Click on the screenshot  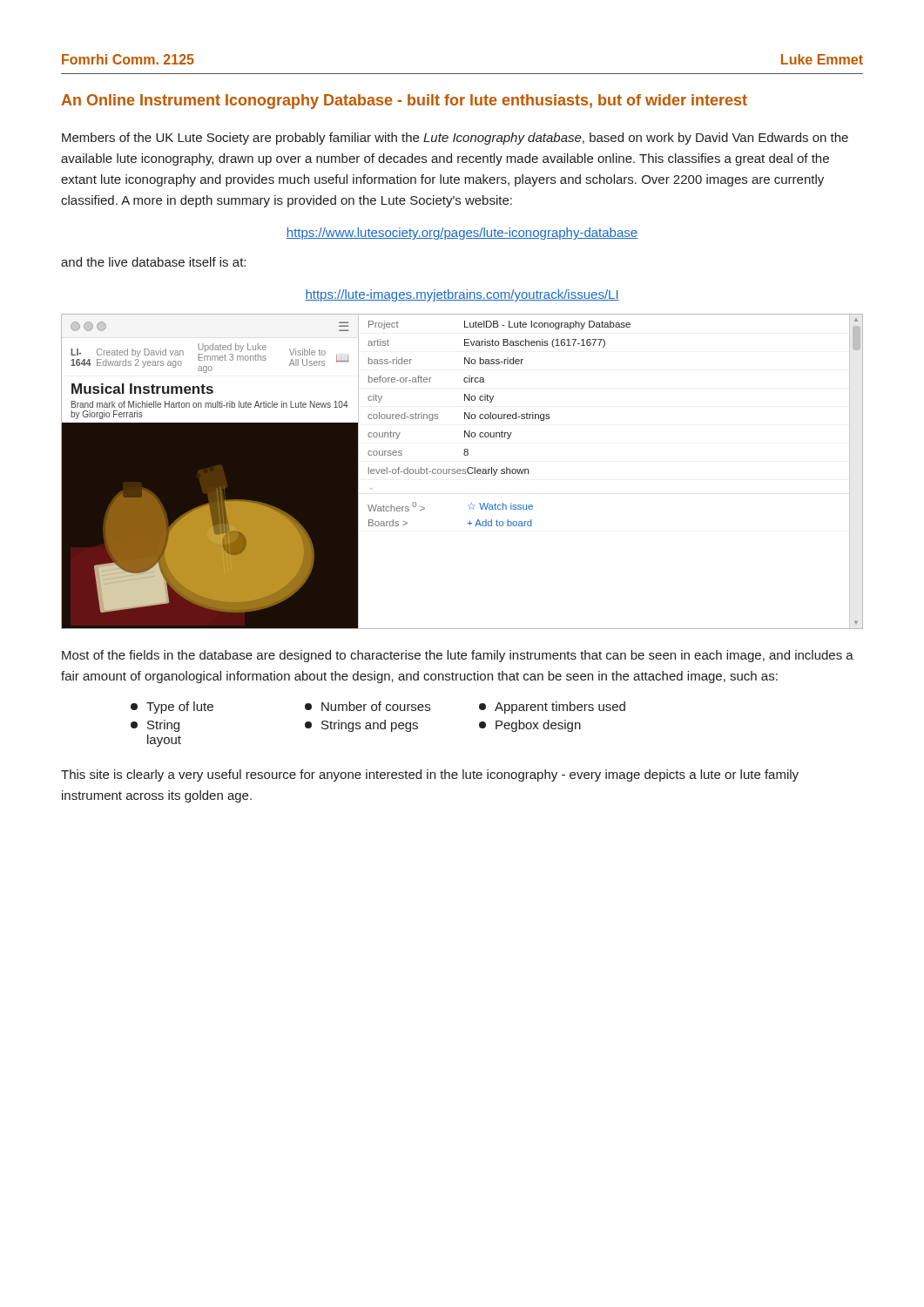462,472
